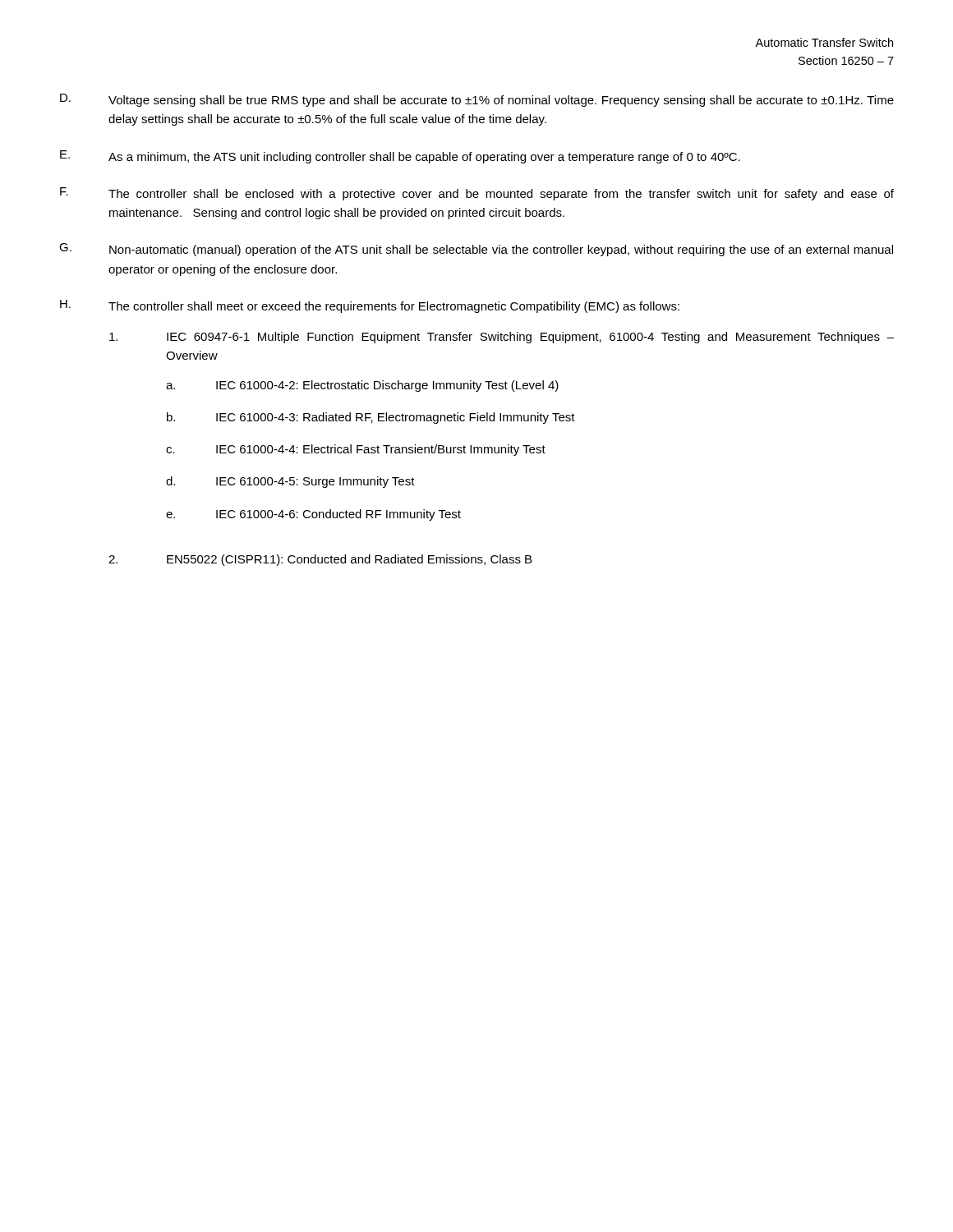Select the list item containing "F. The controller"
This screenshot has width=953, height=1232.
(x=476, y=203)
